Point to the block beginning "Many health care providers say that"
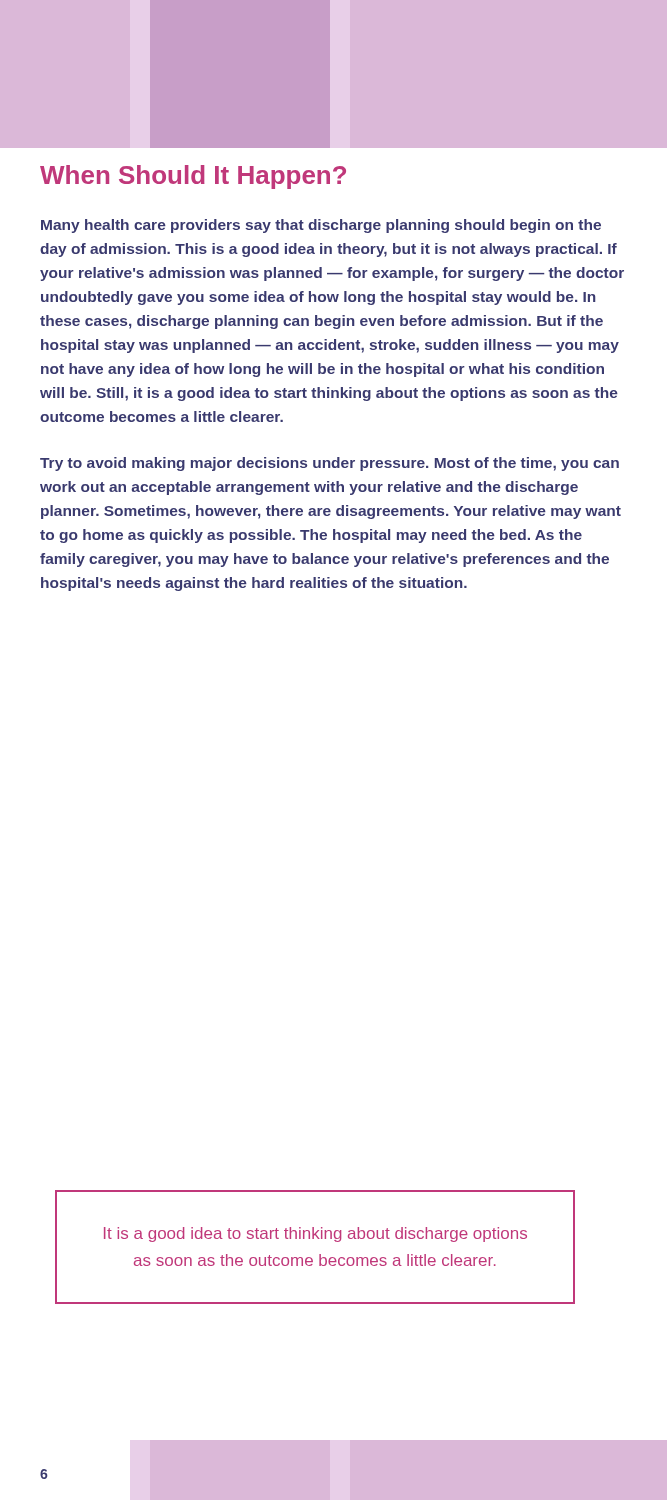The height and width of the screenshot is (1500, 667). 335,321
